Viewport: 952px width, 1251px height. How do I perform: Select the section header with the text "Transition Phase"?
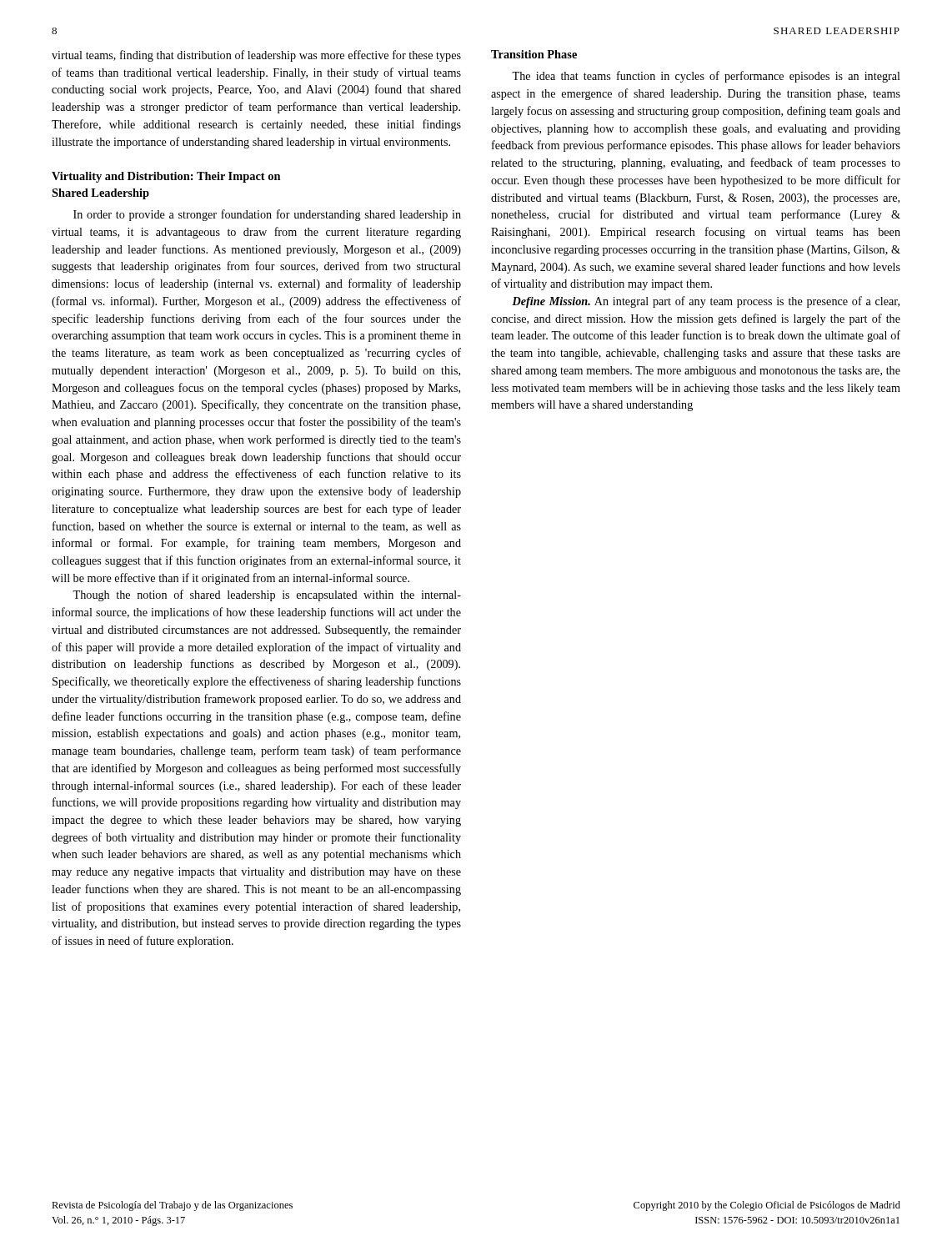(x=534, y=54)
